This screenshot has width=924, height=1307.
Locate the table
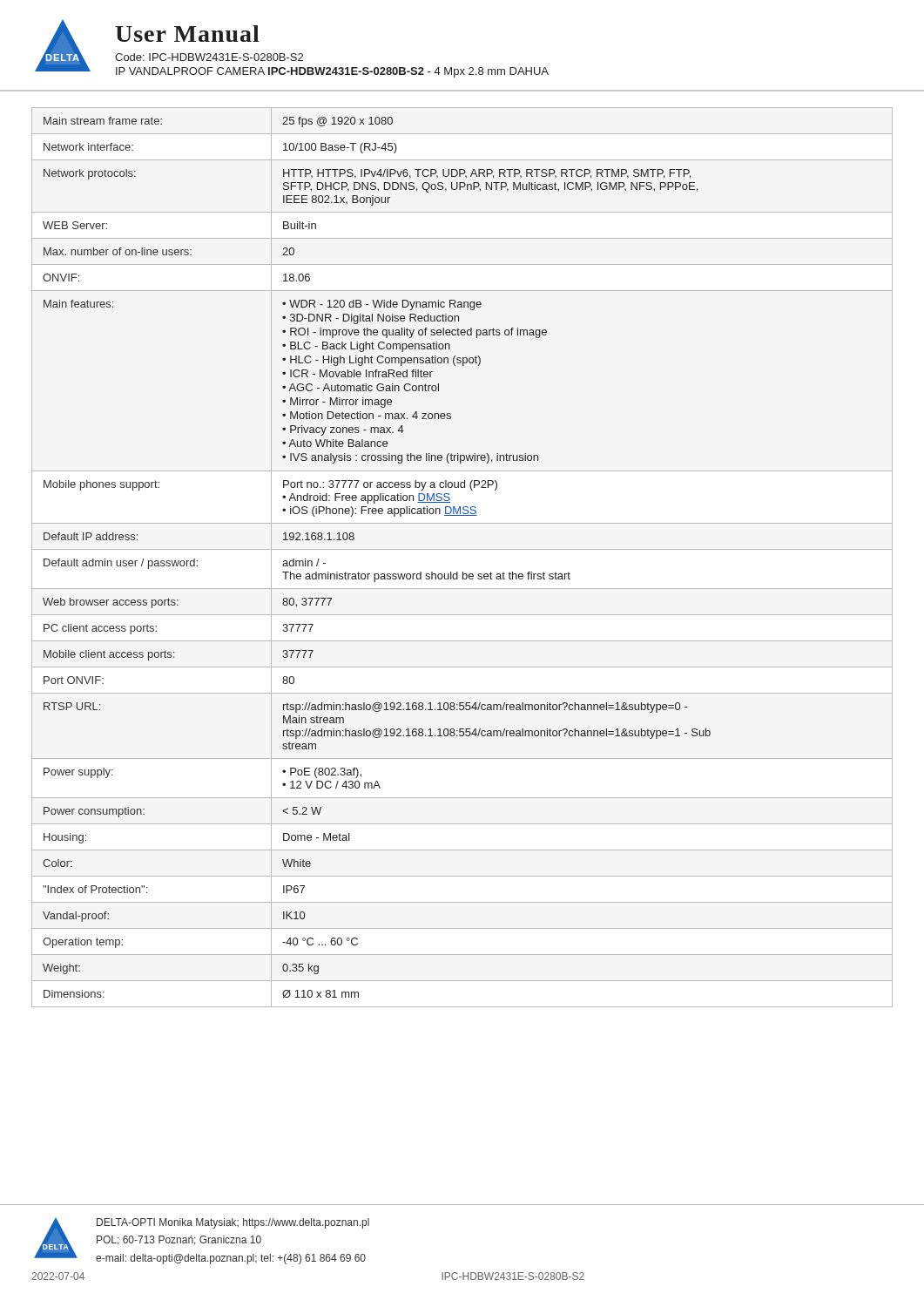pyautogui.click(x=462, y=557)
